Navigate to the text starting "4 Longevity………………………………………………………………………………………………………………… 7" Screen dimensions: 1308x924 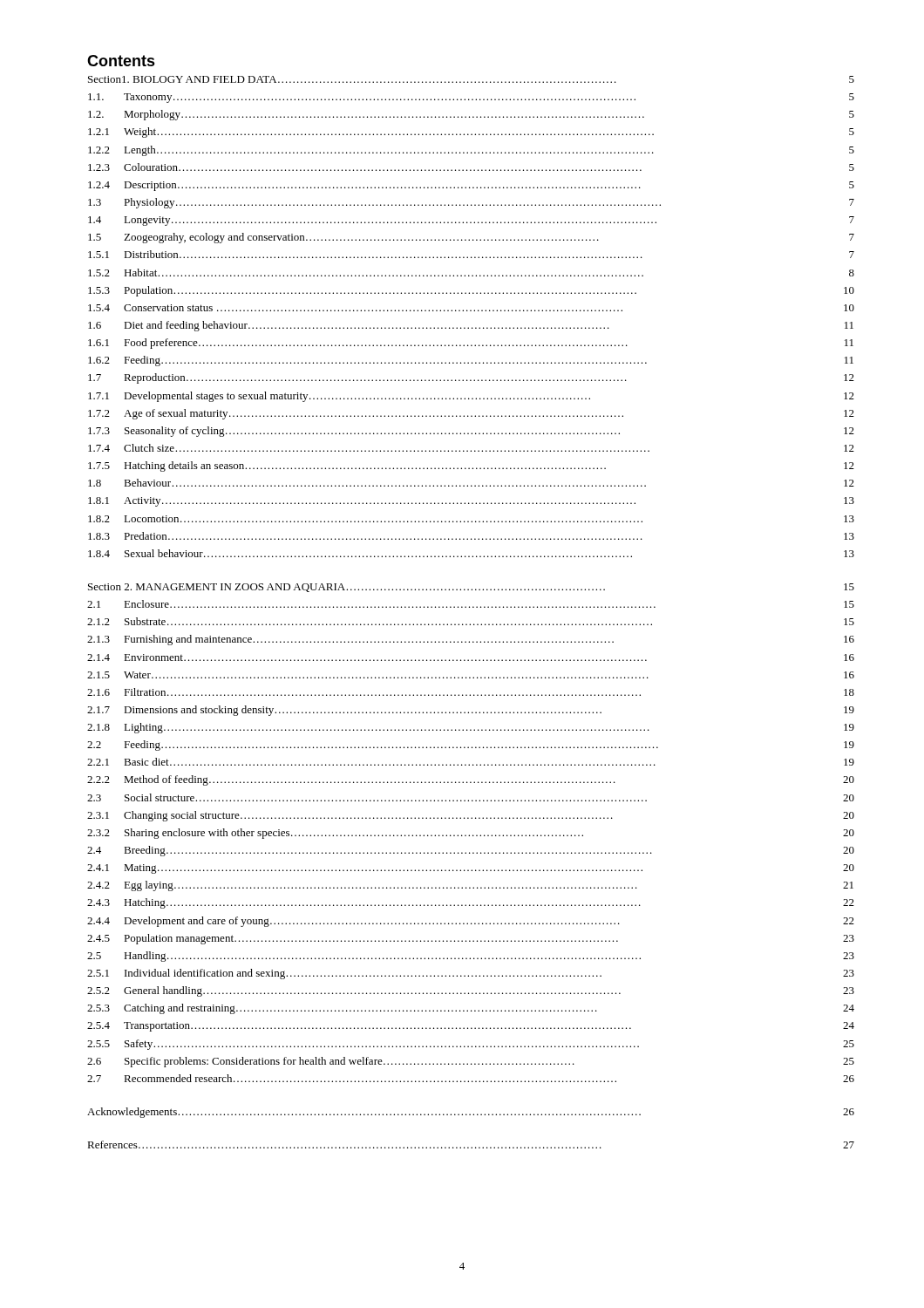click(471, 220)
